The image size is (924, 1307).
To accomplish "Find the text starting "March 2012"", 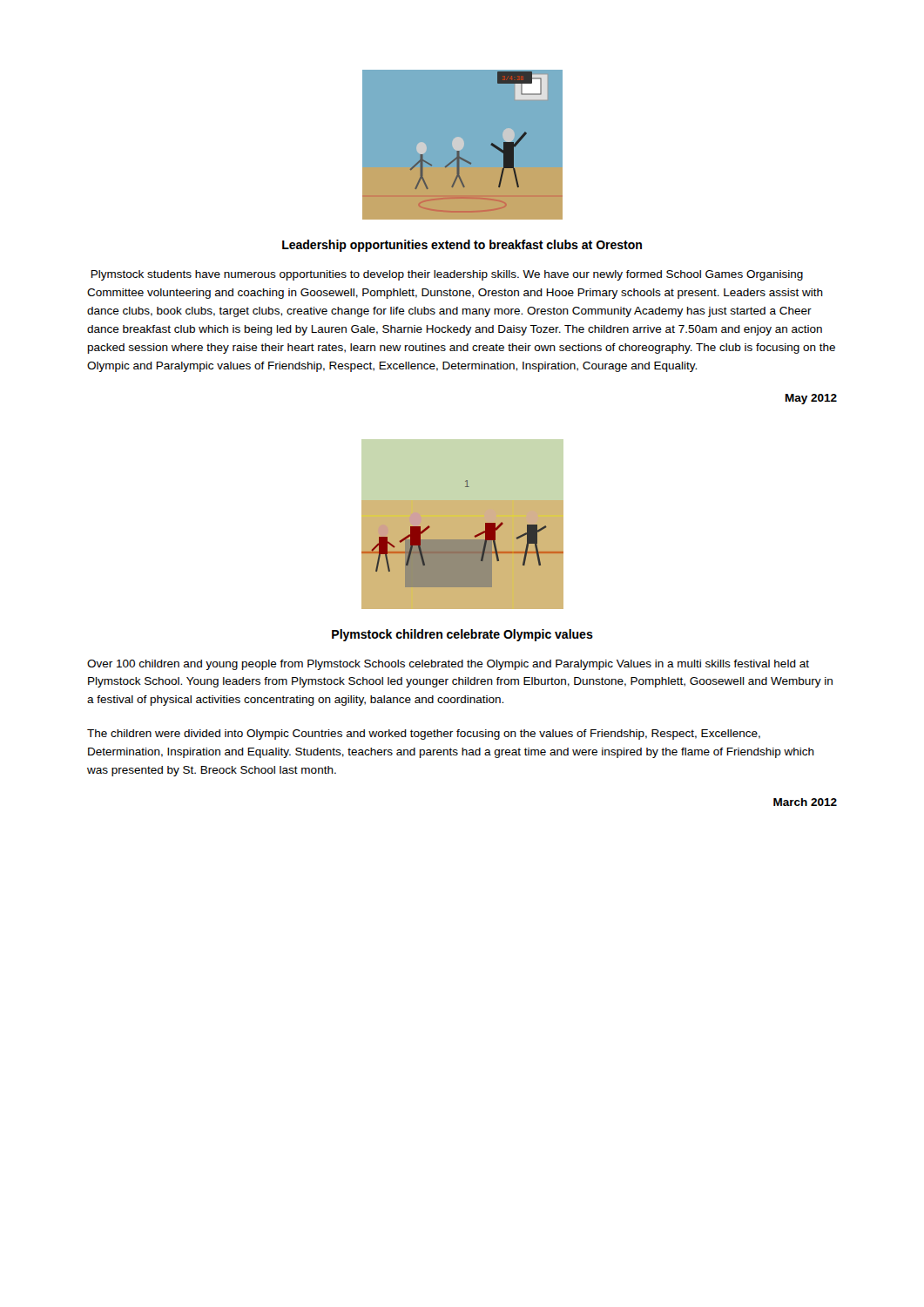I will point(805,802).
